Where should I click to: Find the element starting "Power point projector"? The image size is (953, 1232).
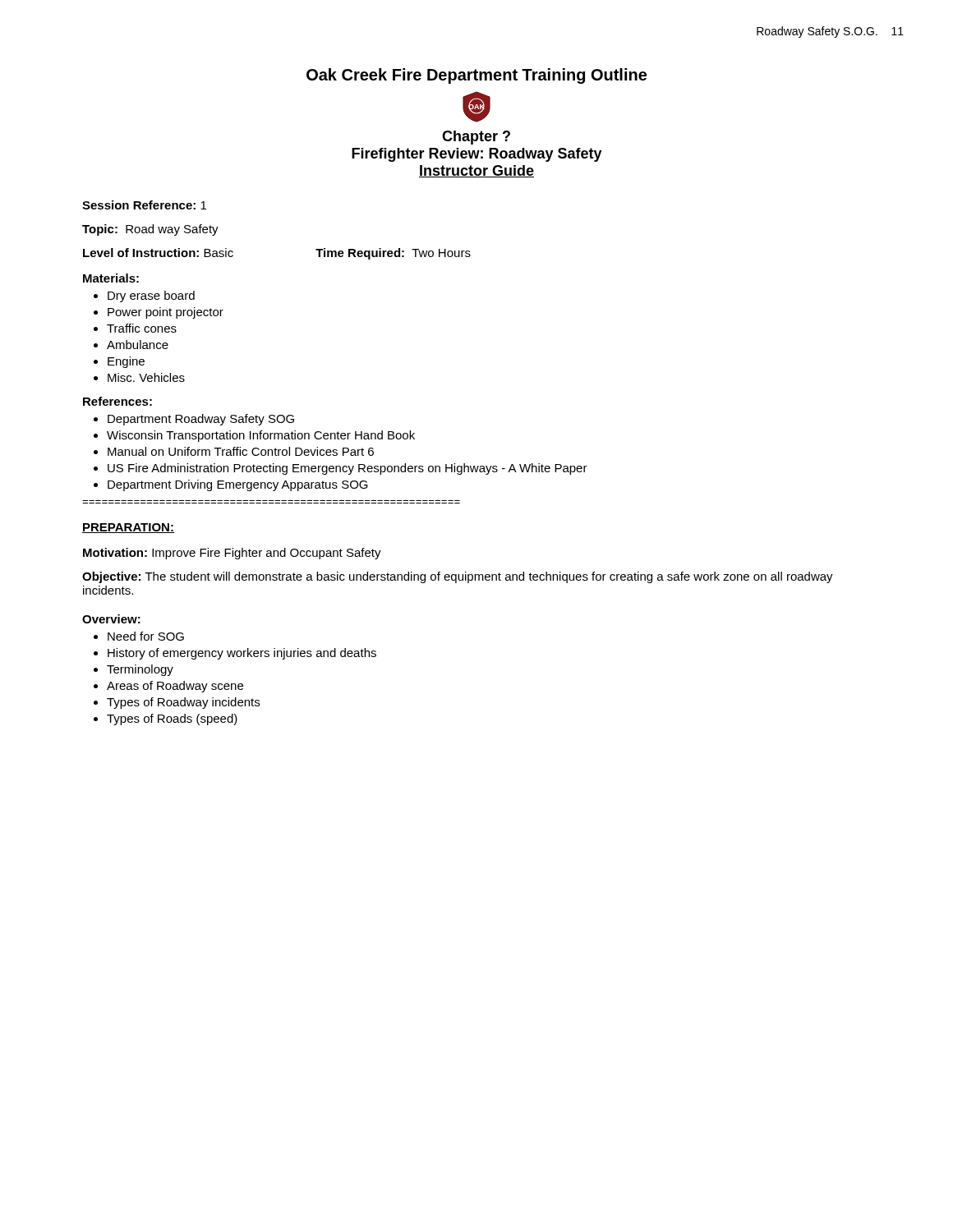[159, 313]
